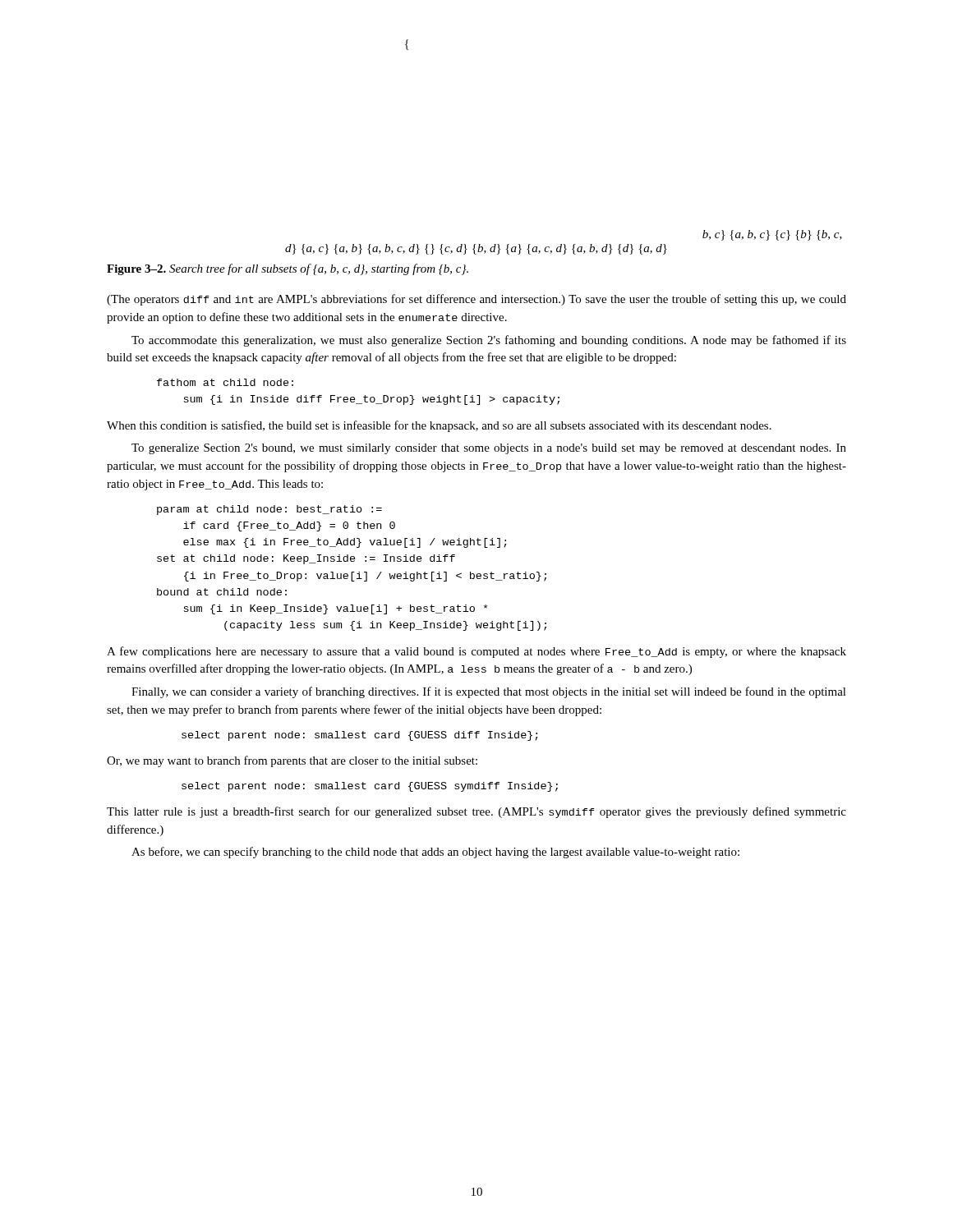Find the element starting "Or, we may want"
Image resolution: width=953 pixels, height=1232 pixels.
coord(293,760)
